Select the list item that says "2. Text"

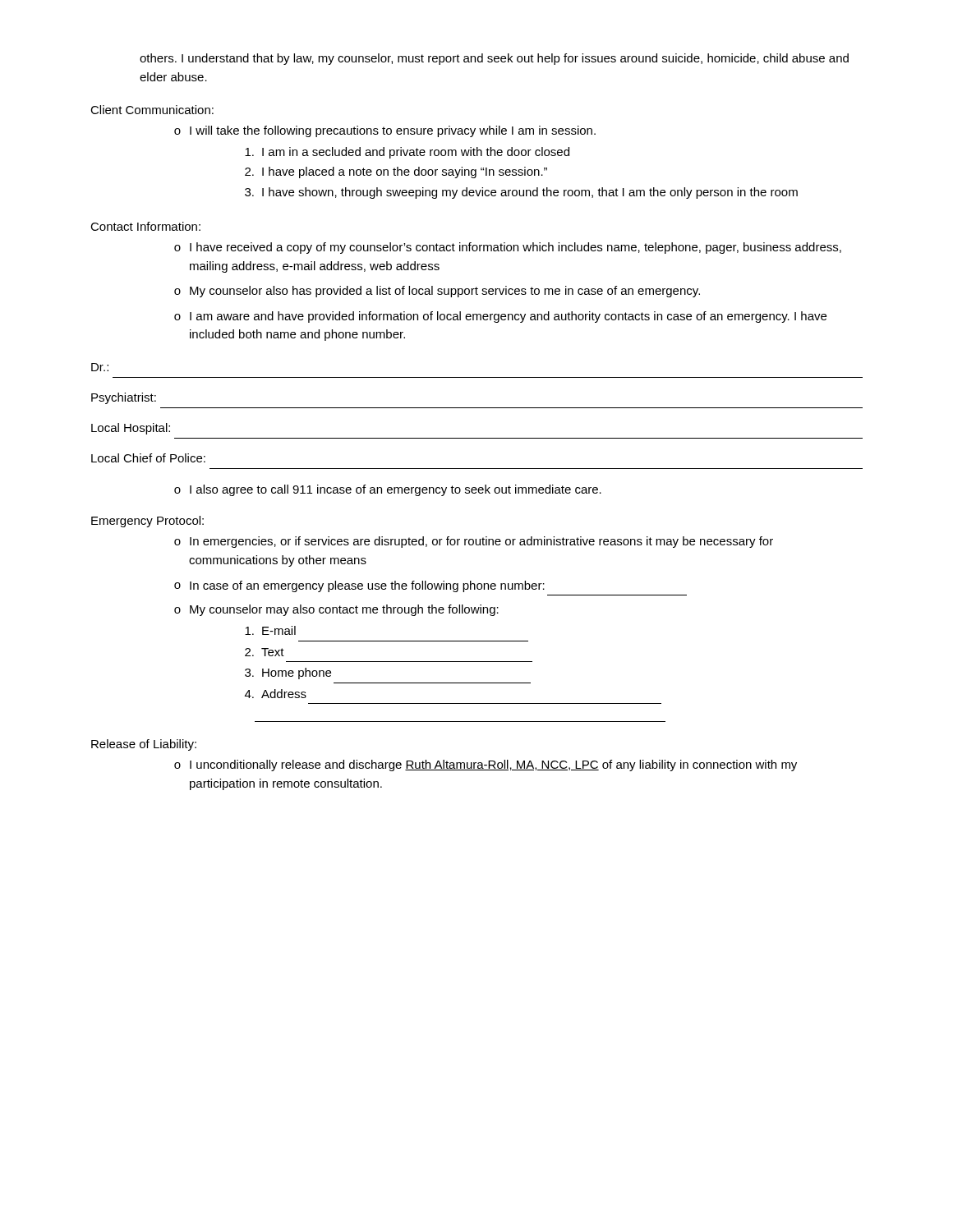[x=534, y=652]
